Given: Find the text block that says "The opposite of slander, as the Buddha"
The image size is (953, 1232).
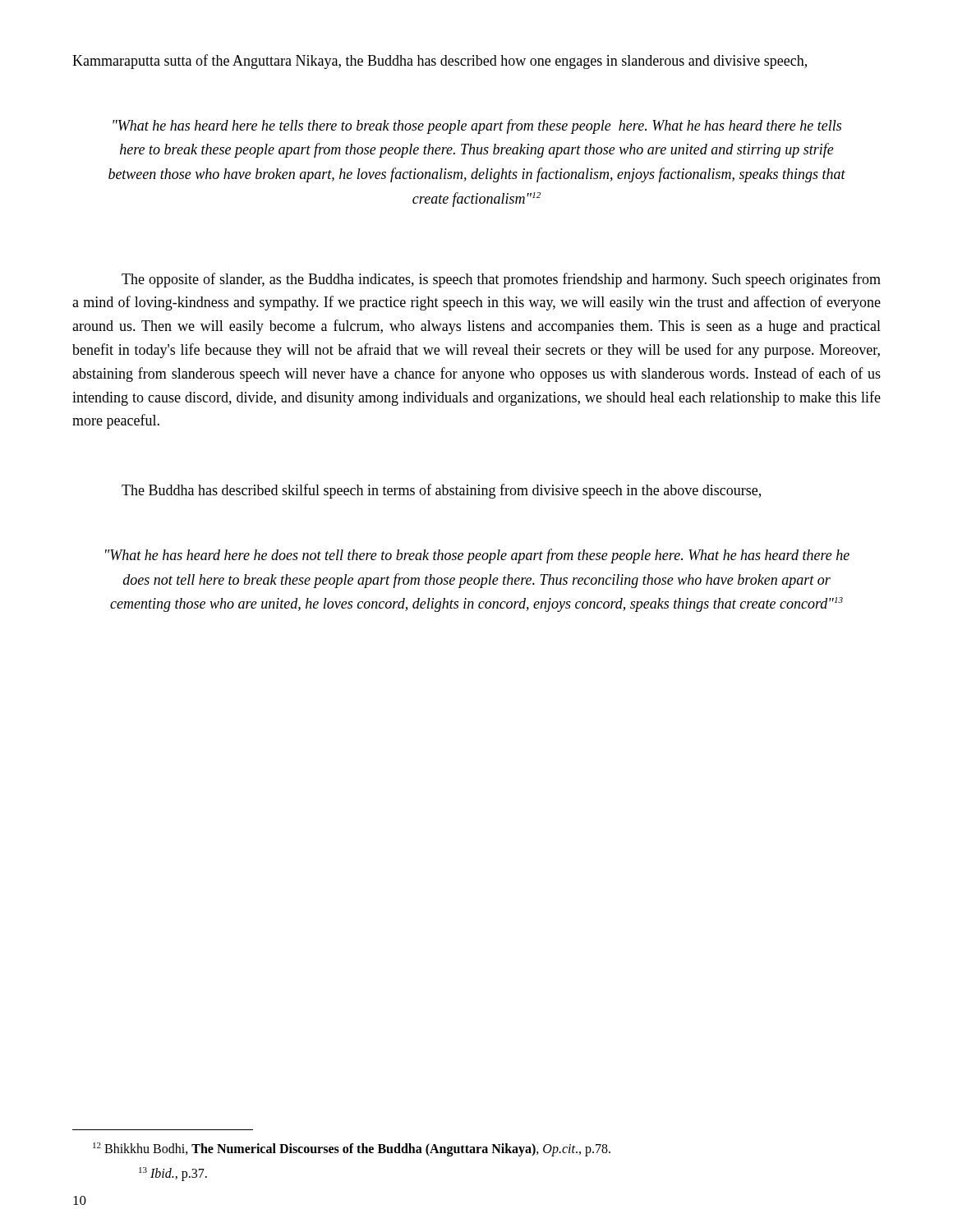Looking at the screenshot, I should pos(476,350).
